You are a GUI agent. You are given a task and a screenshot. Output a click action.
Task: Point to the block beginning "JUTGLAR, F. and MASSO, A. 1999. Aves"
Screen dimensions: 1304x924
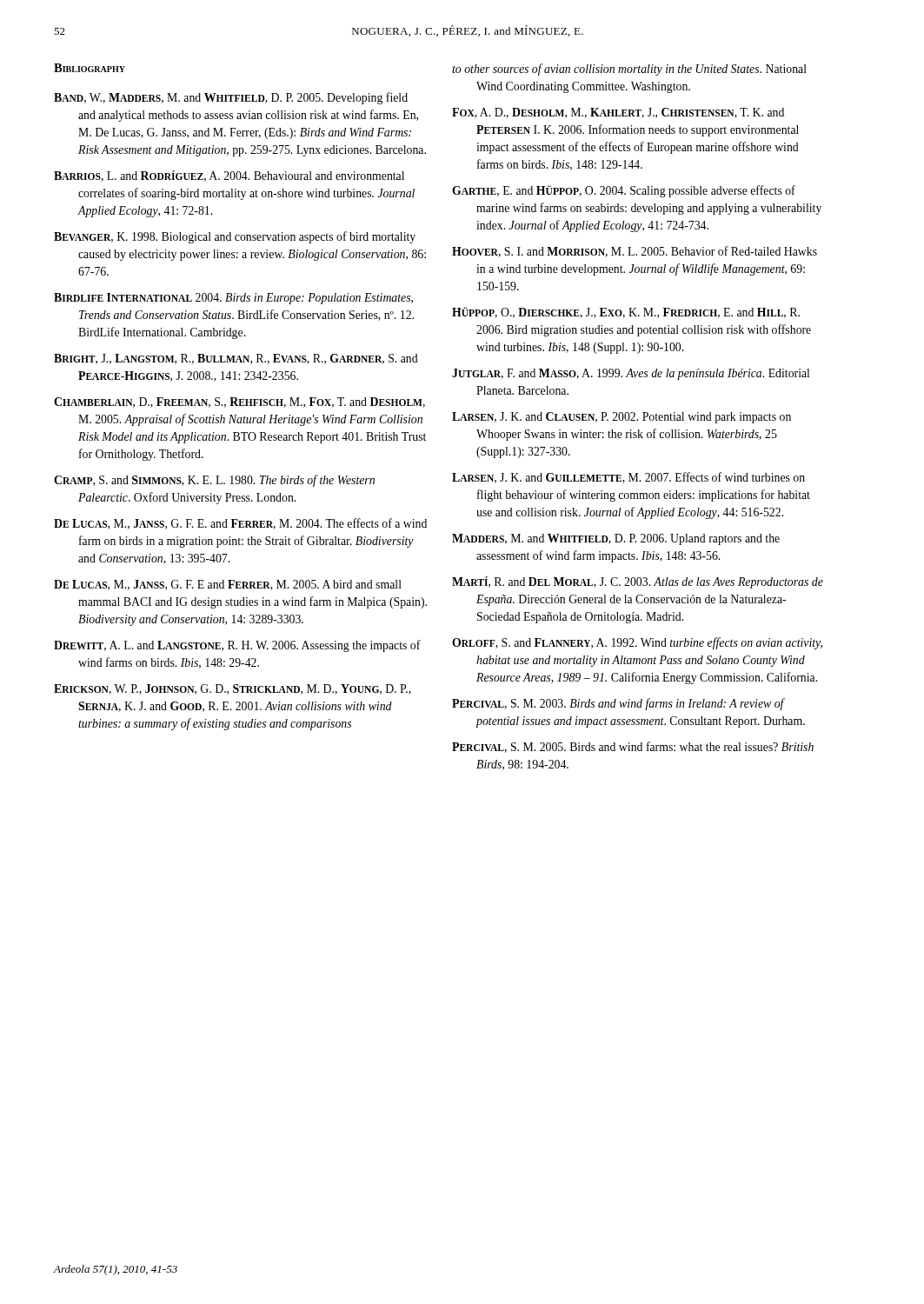pyautogui.click(x=631, y=382)
